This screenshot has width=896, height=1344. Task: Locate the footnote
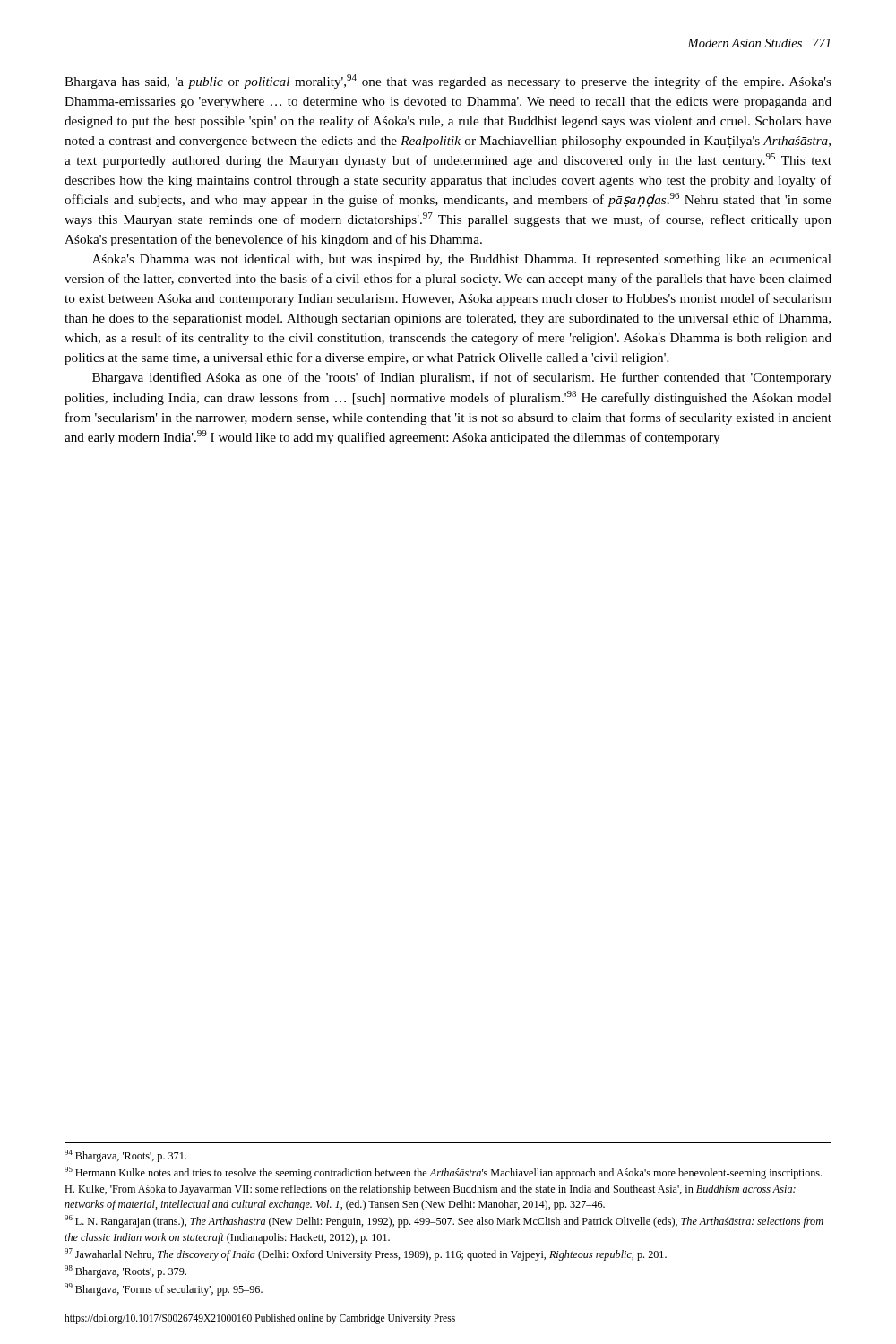point(448,1223)
